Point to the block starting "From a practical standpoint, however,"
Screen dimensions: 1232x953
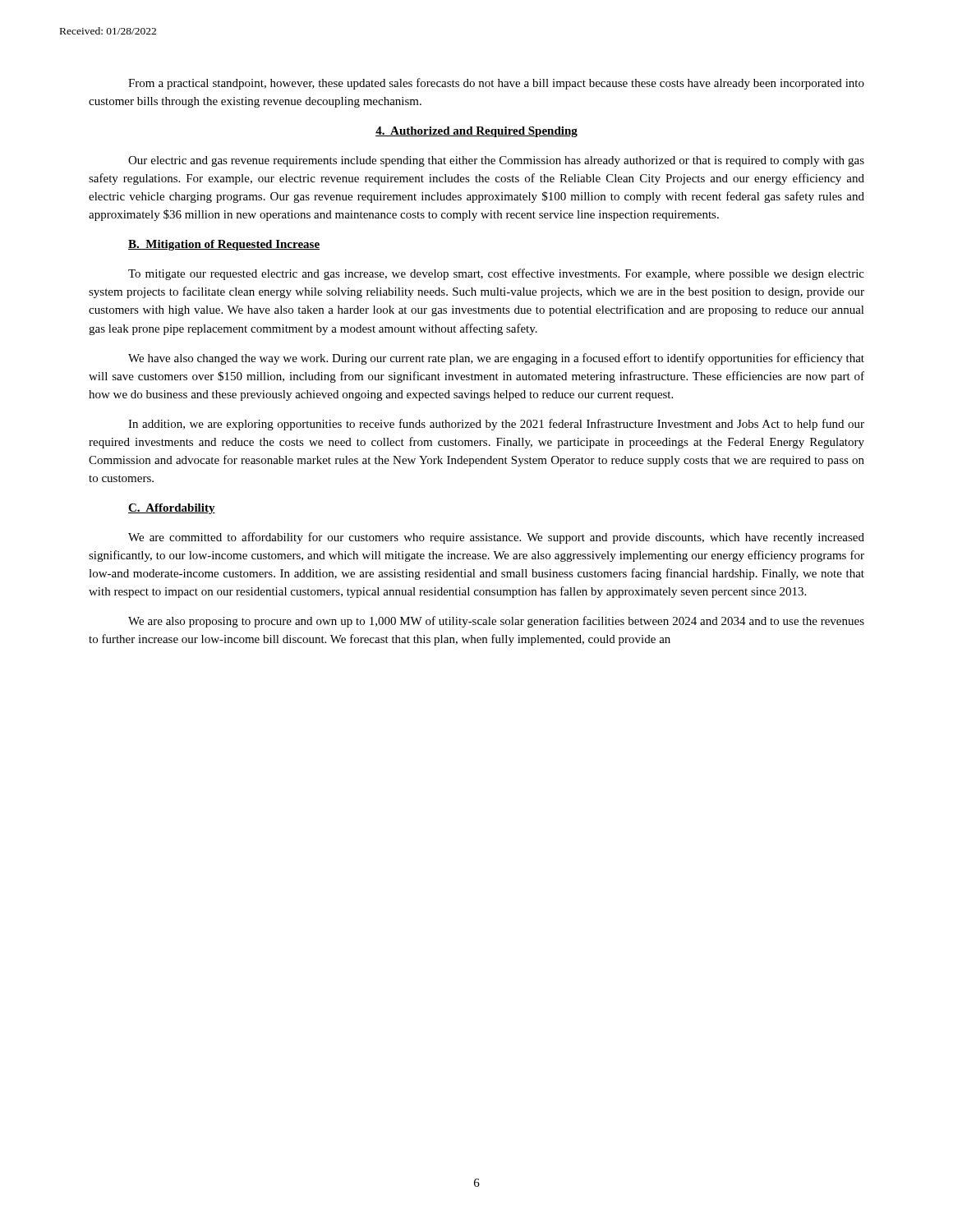pos(476,92)
